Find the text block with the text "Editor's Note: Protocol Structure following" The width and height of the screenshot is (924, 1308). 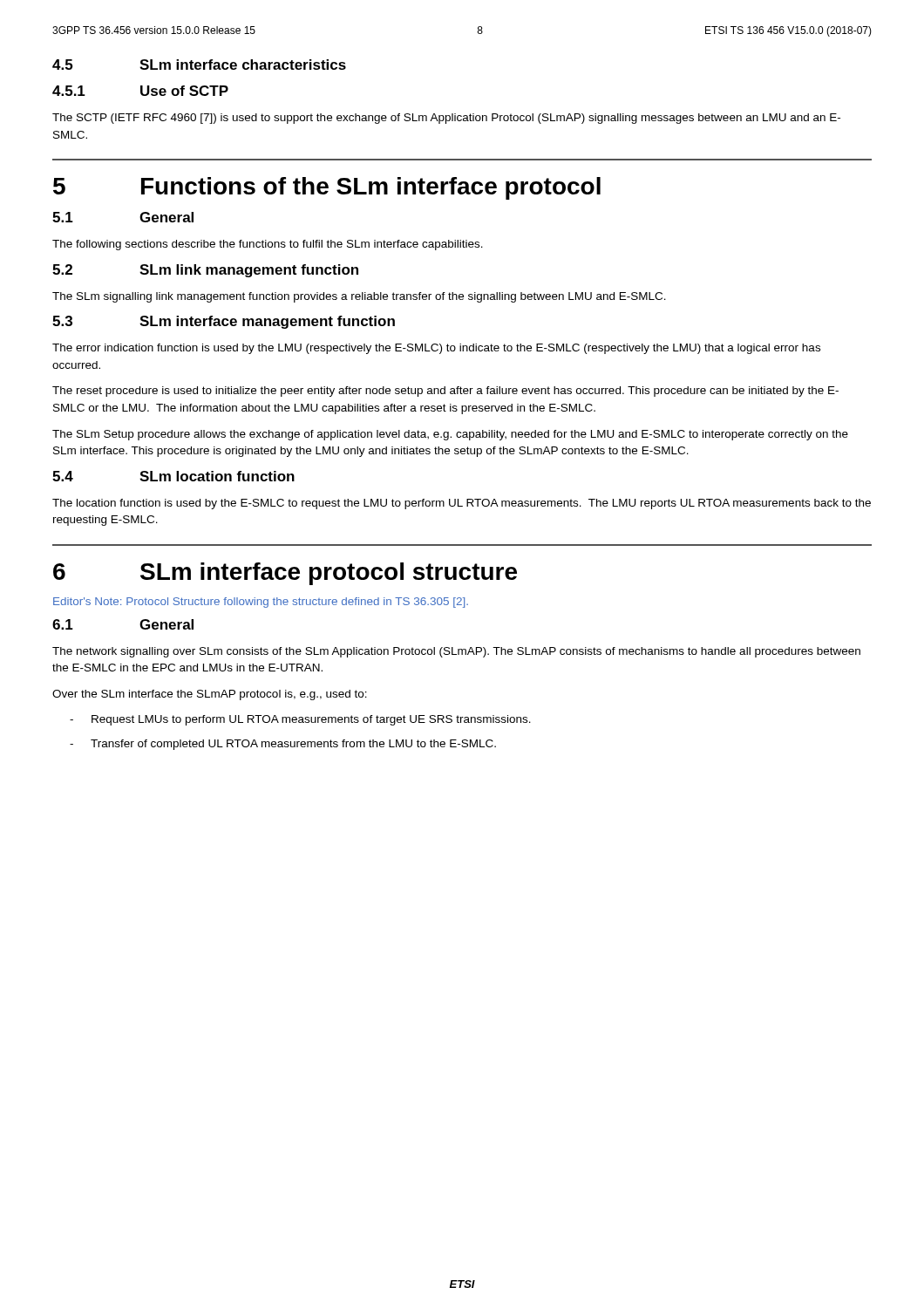(x=261, y=601)
